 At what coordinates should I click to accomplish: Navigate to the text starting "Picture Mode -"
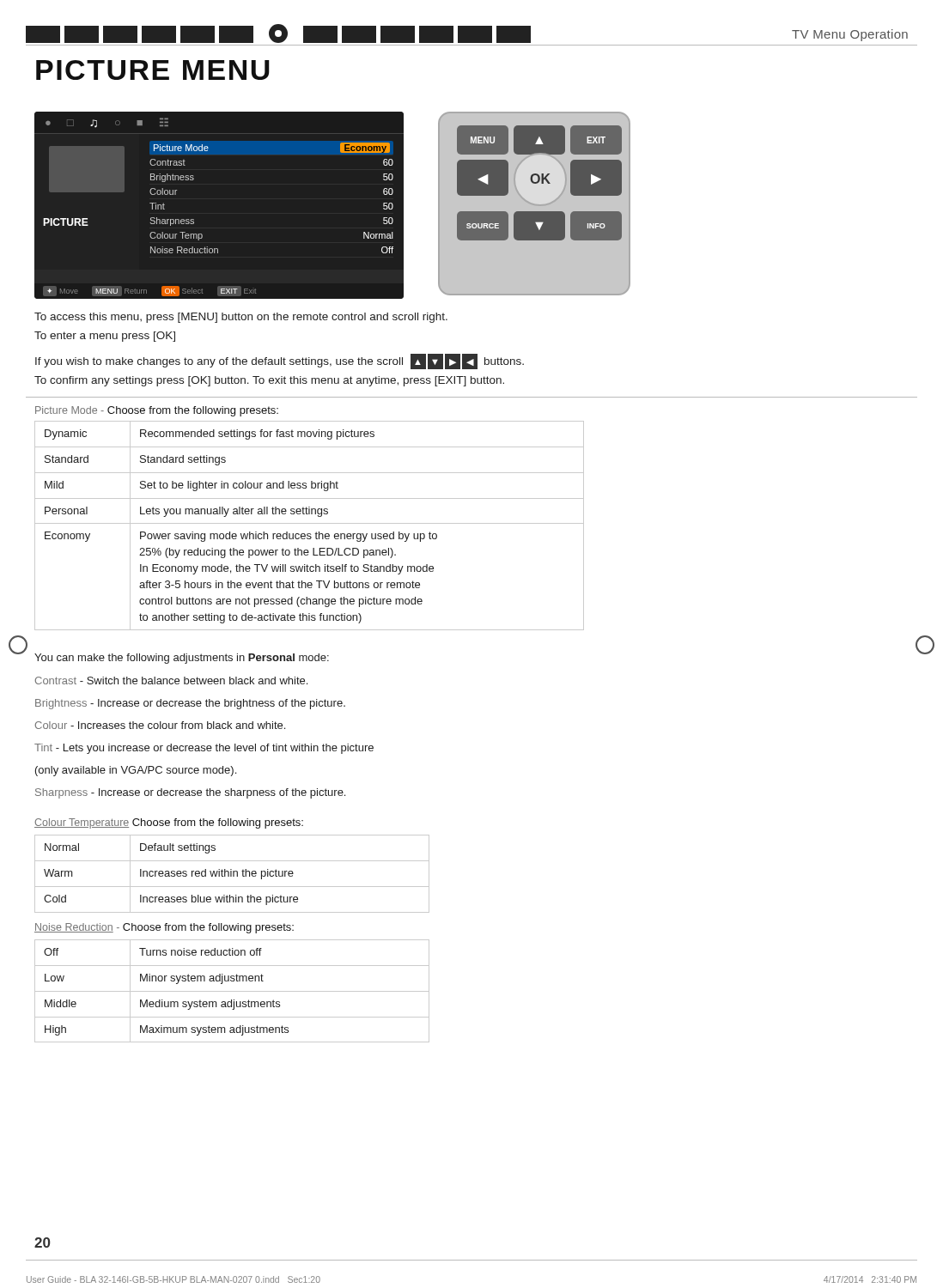pos(157,410)
